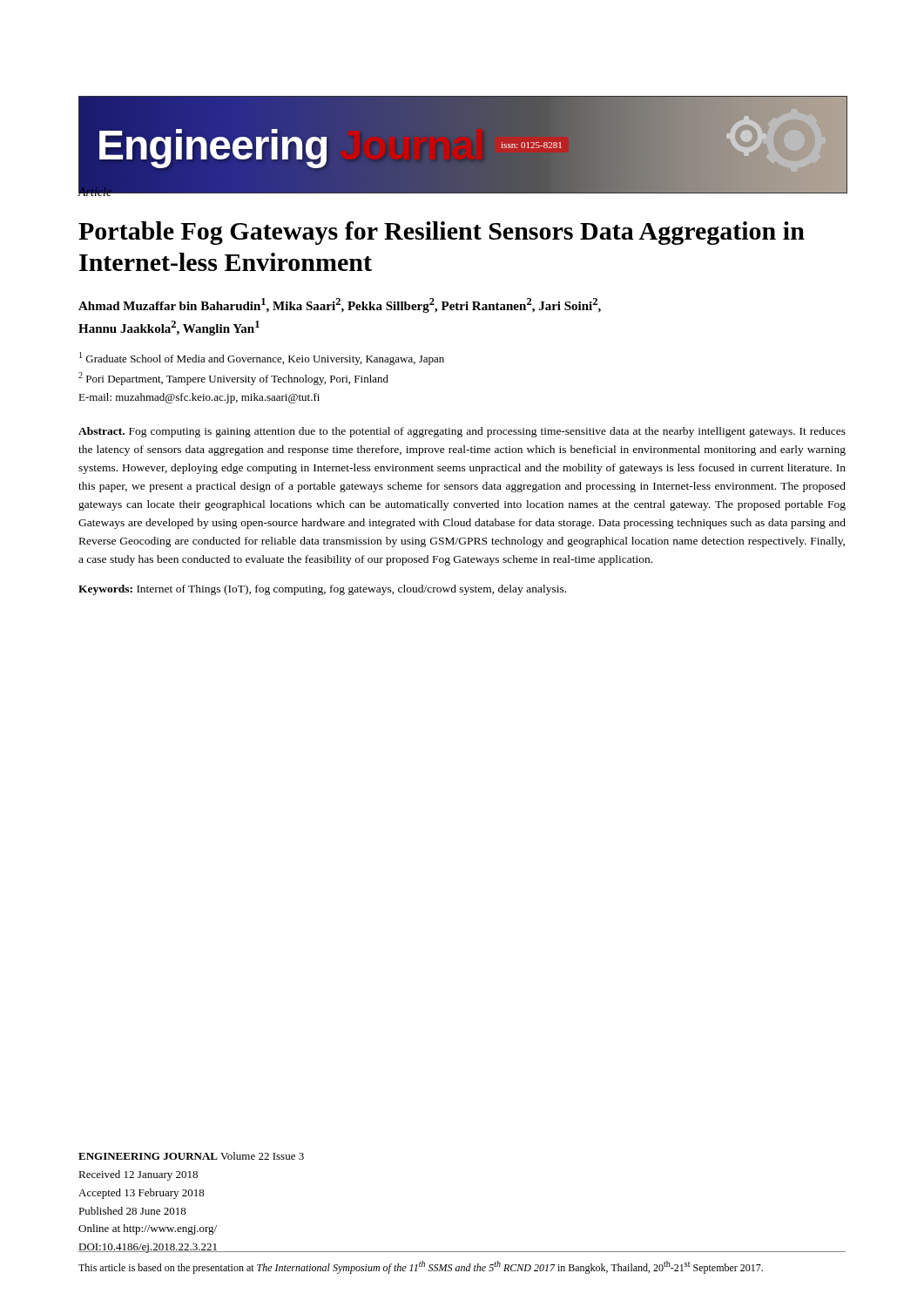Screen dimensions: 1307x924
Task: Select the element starting "Ahmad Muzaffar bin Baharudin1, Mika Saari2,"
Action: click(x=340, y=315)
